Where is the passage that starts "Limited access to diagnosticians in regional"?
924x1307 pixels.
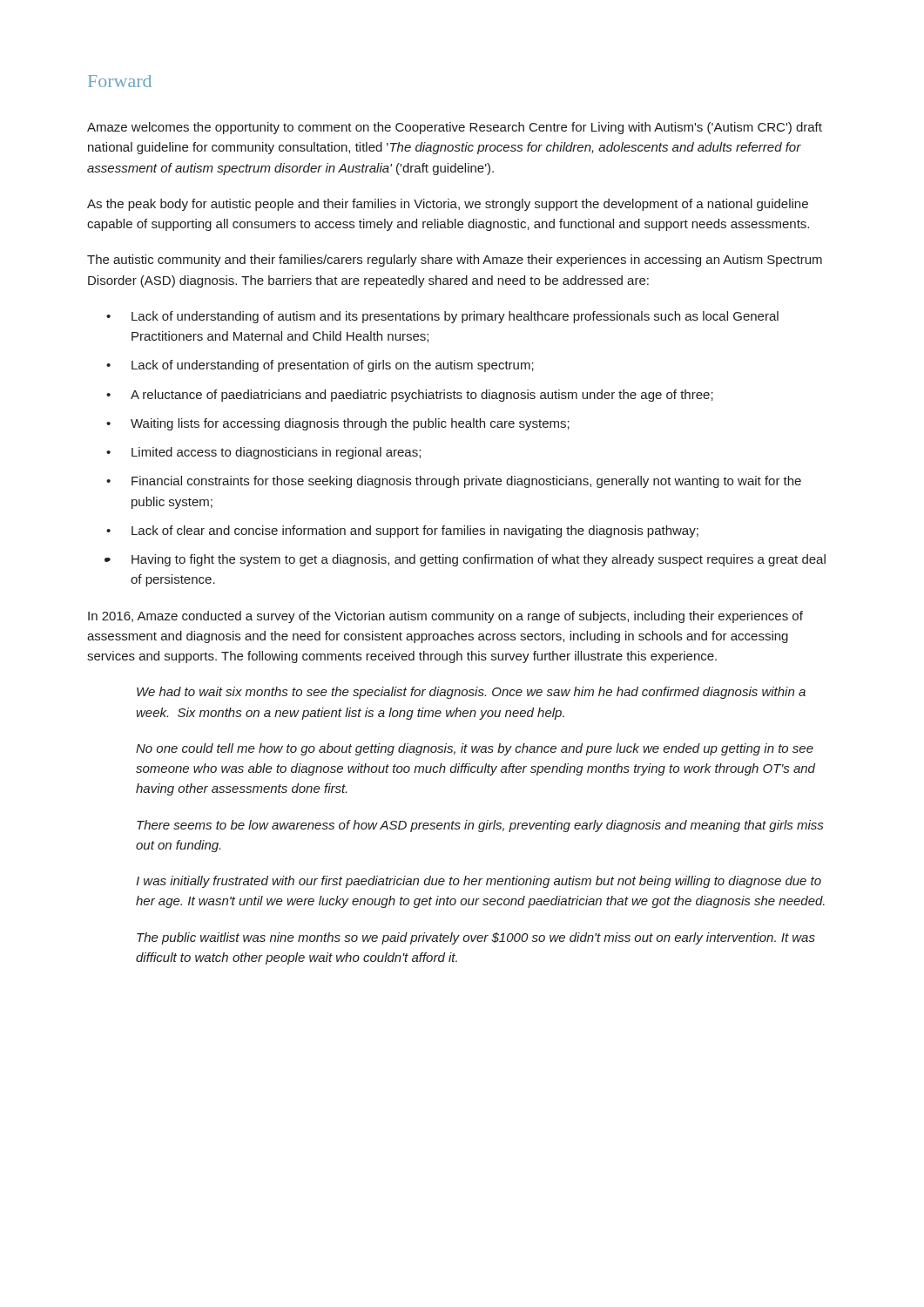pos(276,452)
